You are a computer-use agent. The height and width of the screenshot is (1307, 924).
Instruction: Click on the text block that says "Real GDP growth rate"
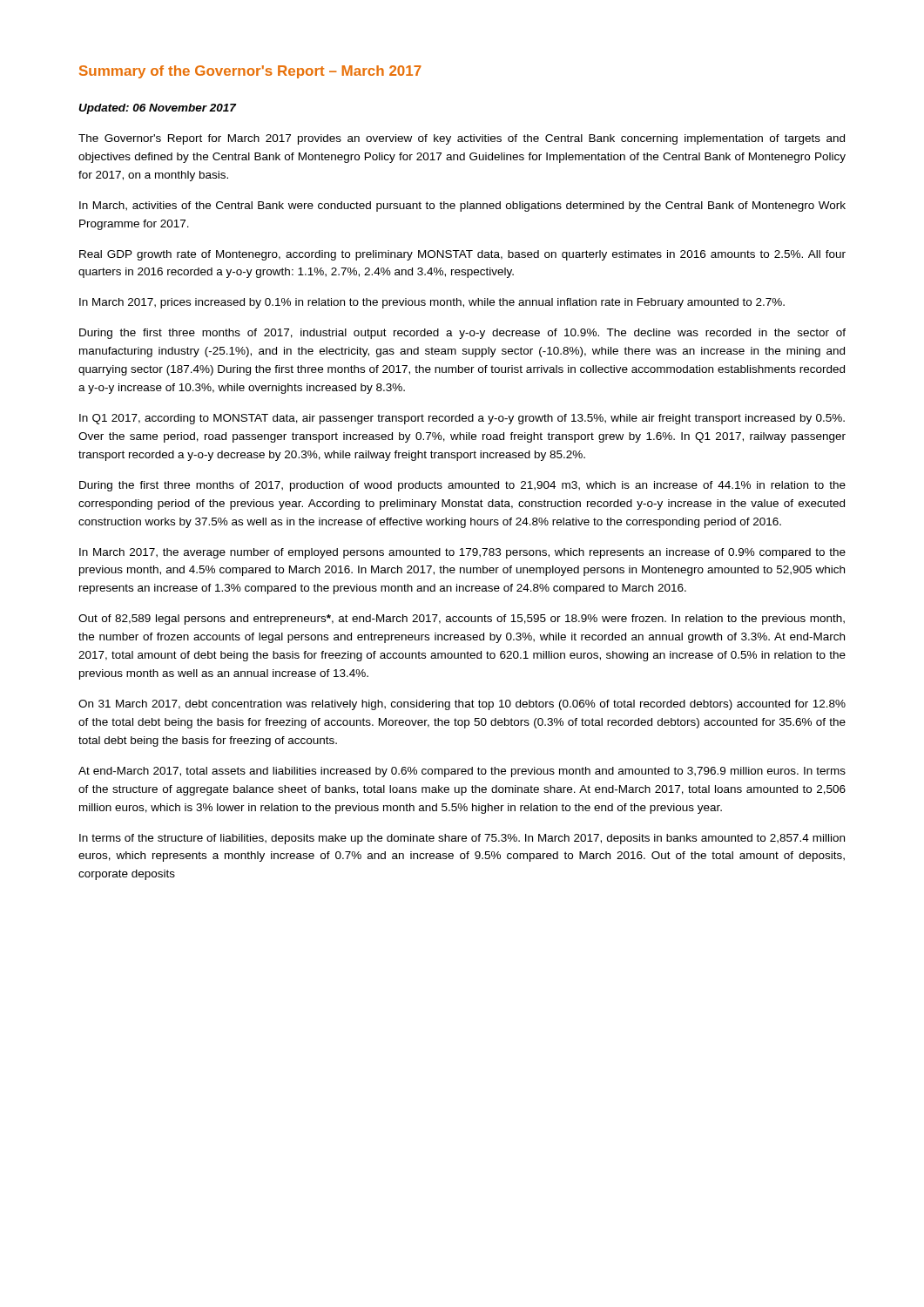click(462, 263)
